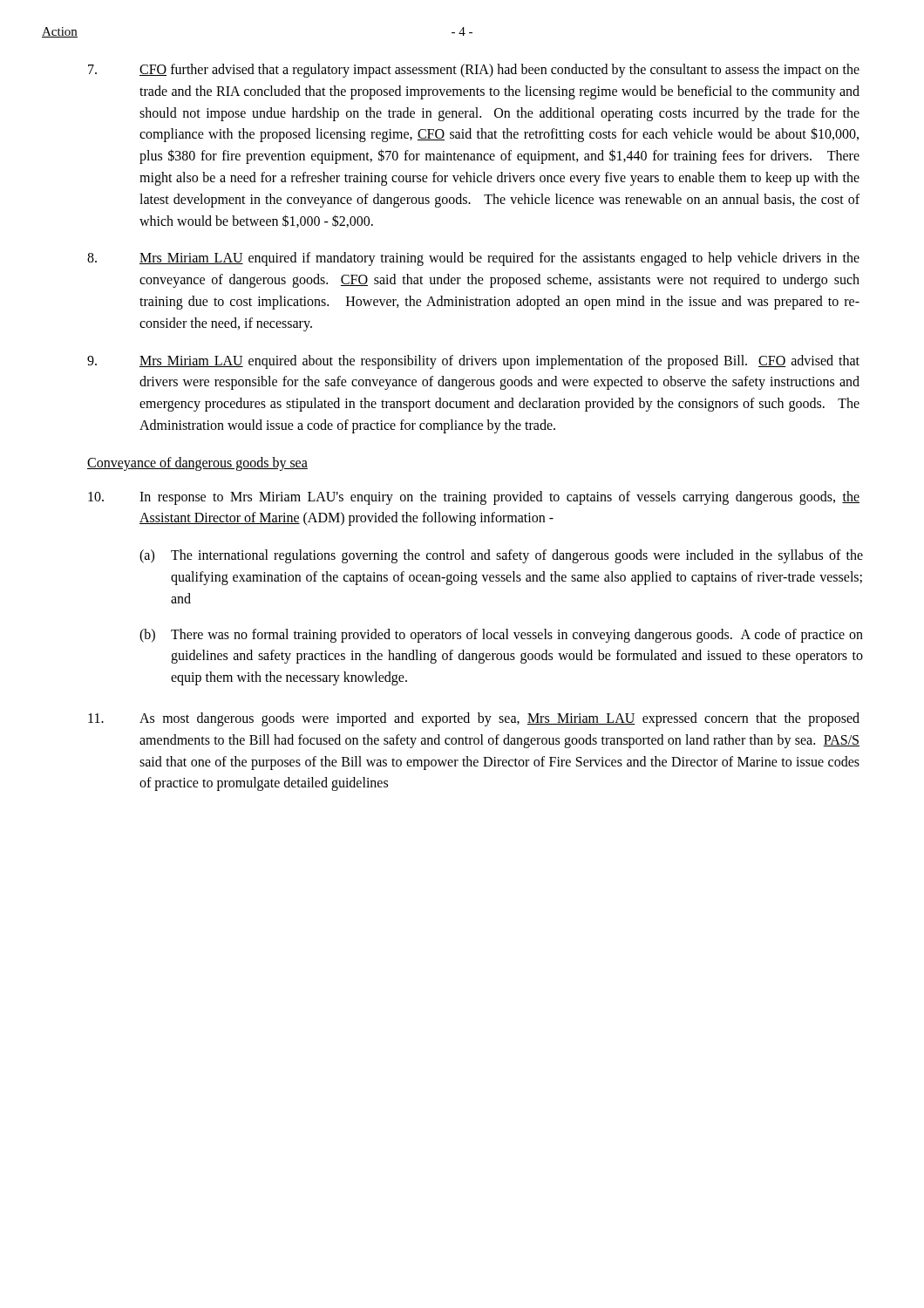Click on the section header that says "Conveyance of dangerous"

click(x=197, y=462)
